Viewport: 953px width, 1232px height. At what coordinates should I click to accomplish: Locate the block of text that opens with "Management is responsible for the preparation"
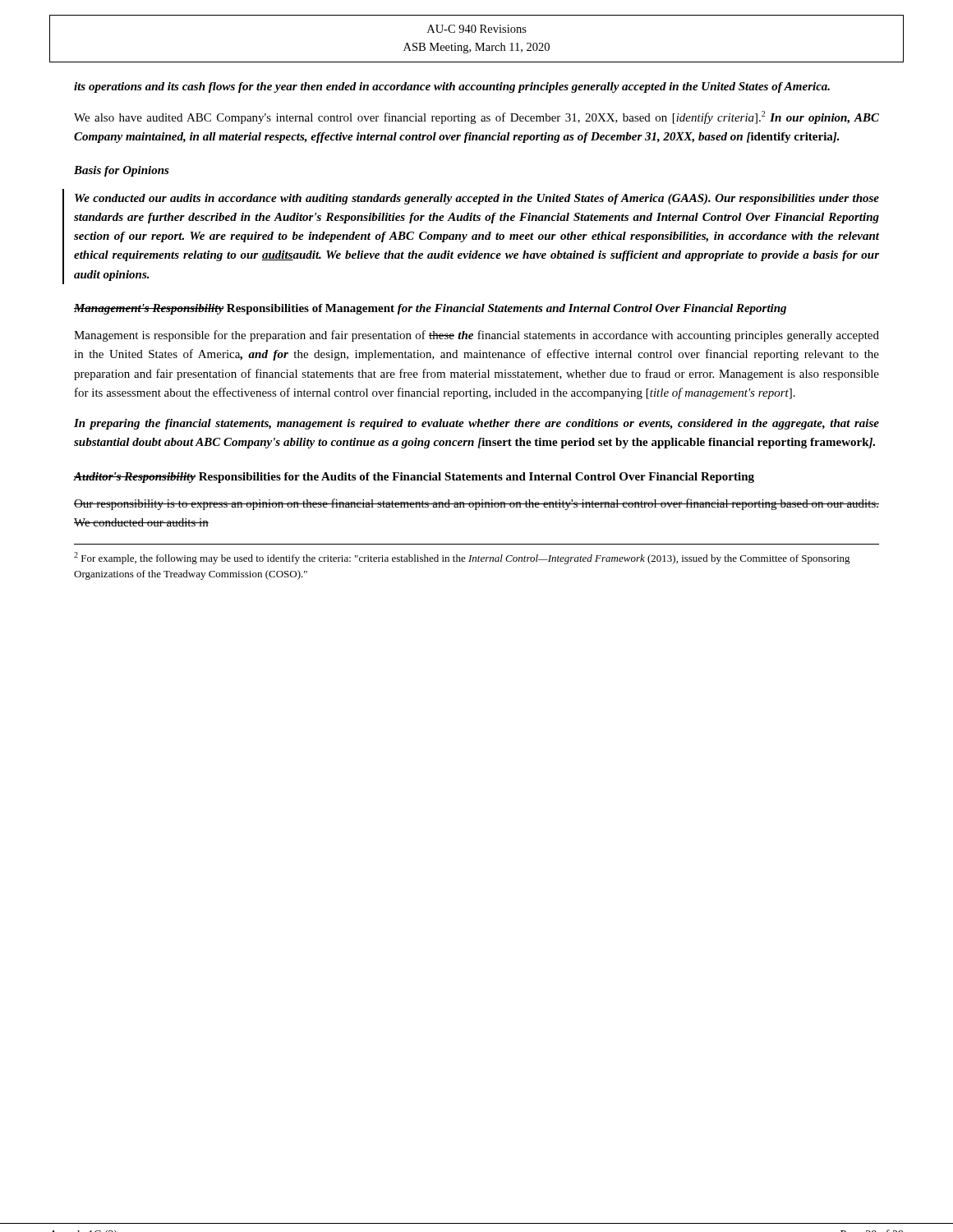click(x=476, y=364)
